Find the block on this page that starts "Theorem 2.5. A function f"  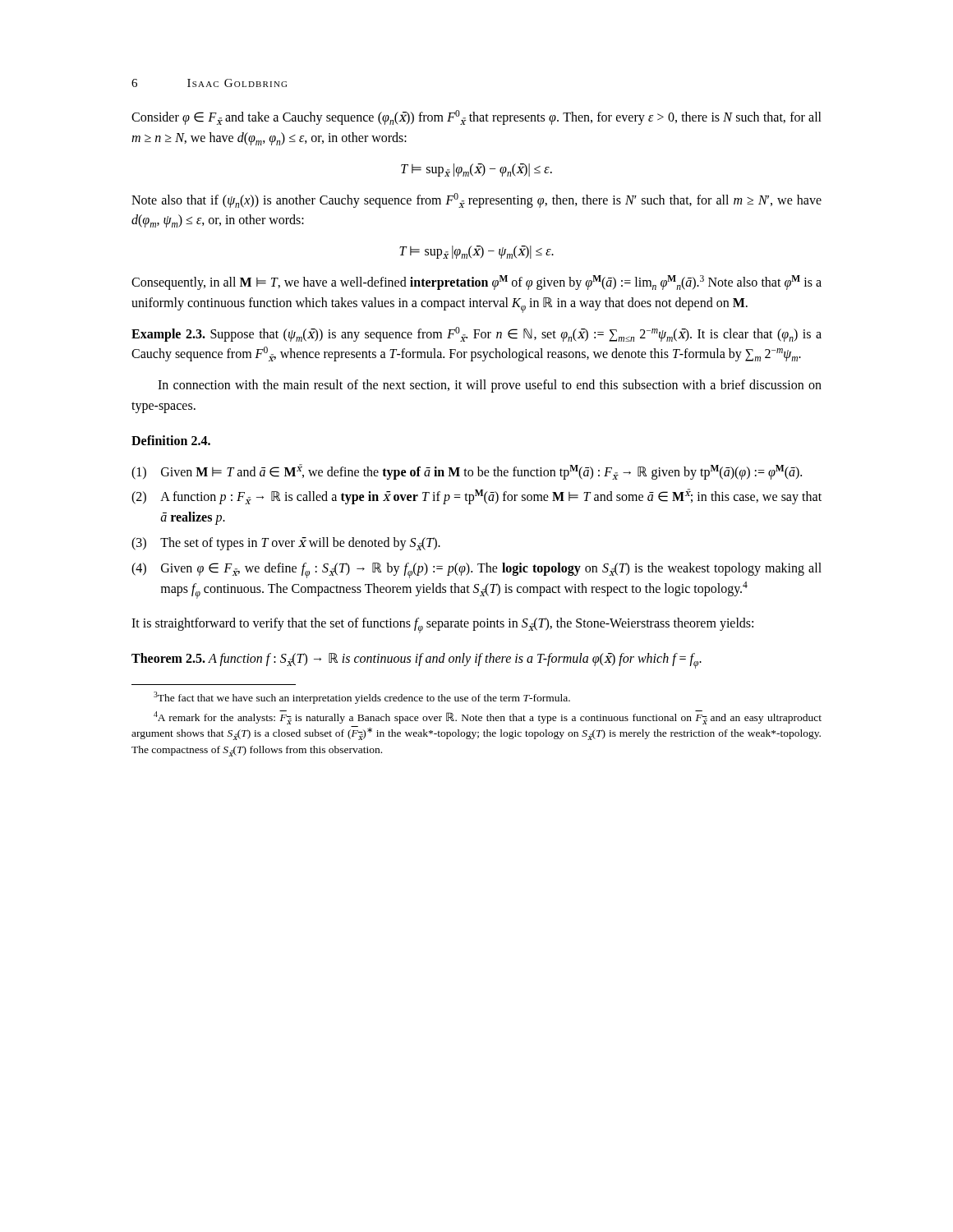click(476, 659)
